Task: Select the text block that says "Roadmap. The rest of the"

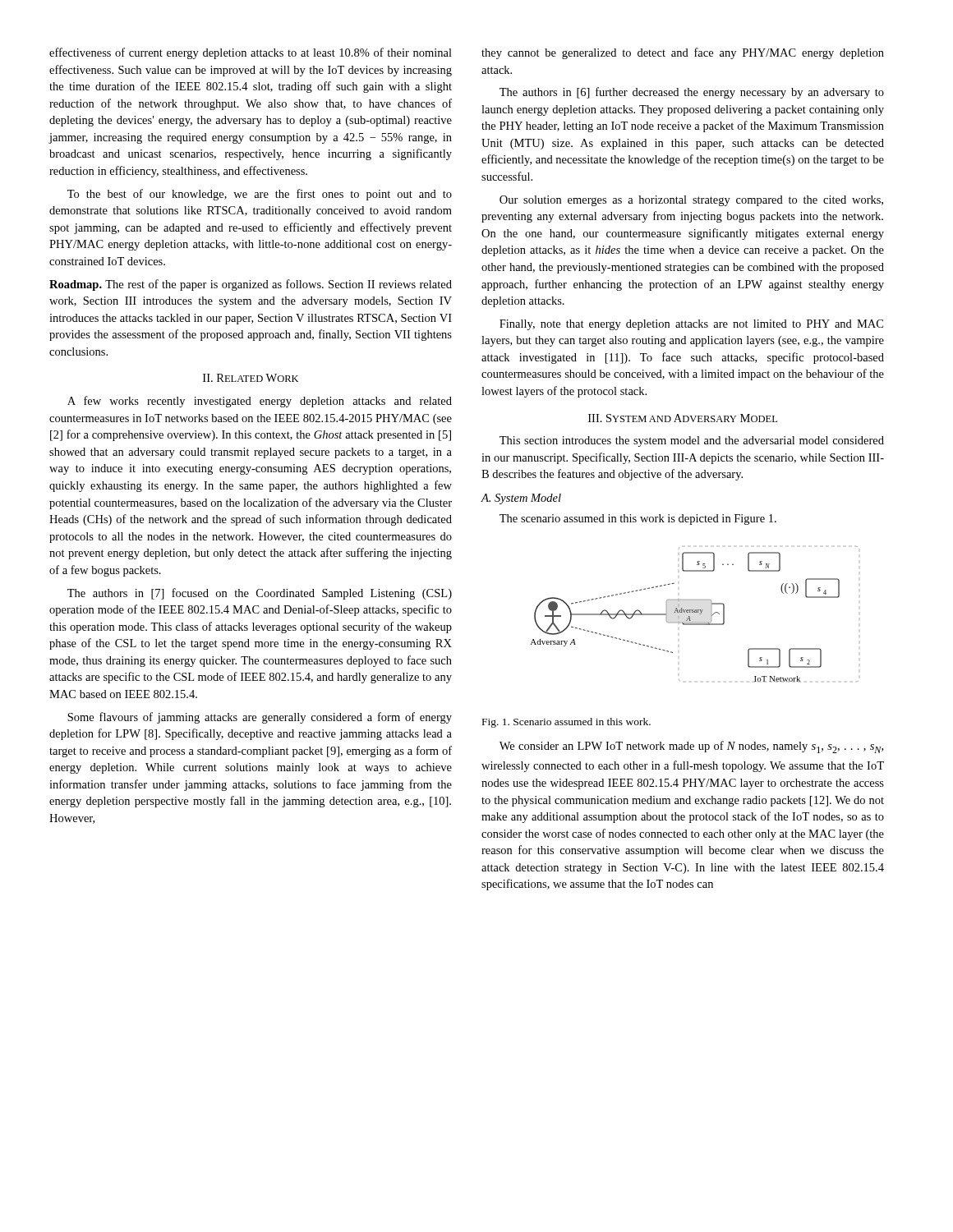Action: click(x=251, y=318)
